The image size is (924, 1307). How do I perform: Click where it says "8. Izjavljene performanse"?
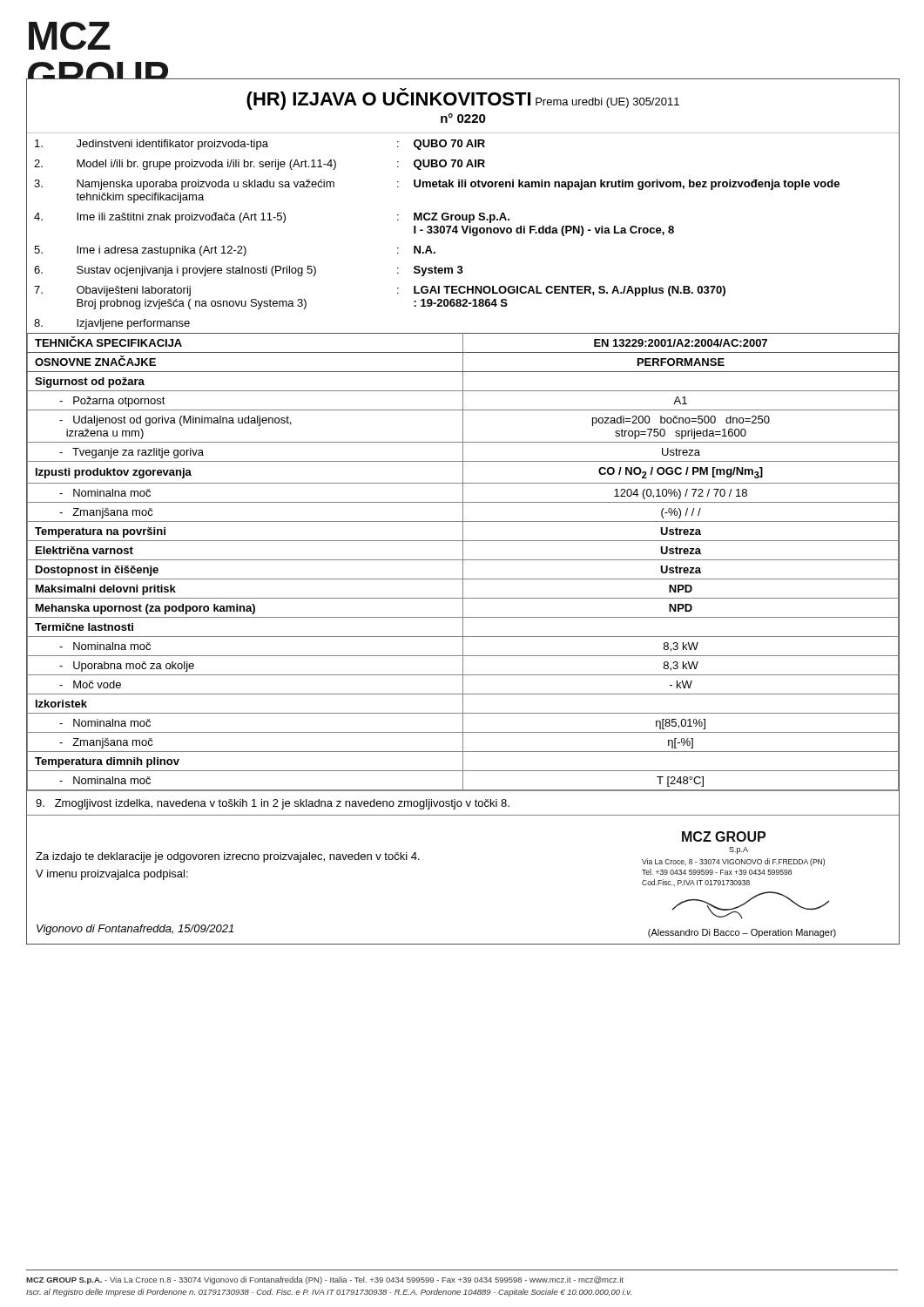[x=463, y=323]
